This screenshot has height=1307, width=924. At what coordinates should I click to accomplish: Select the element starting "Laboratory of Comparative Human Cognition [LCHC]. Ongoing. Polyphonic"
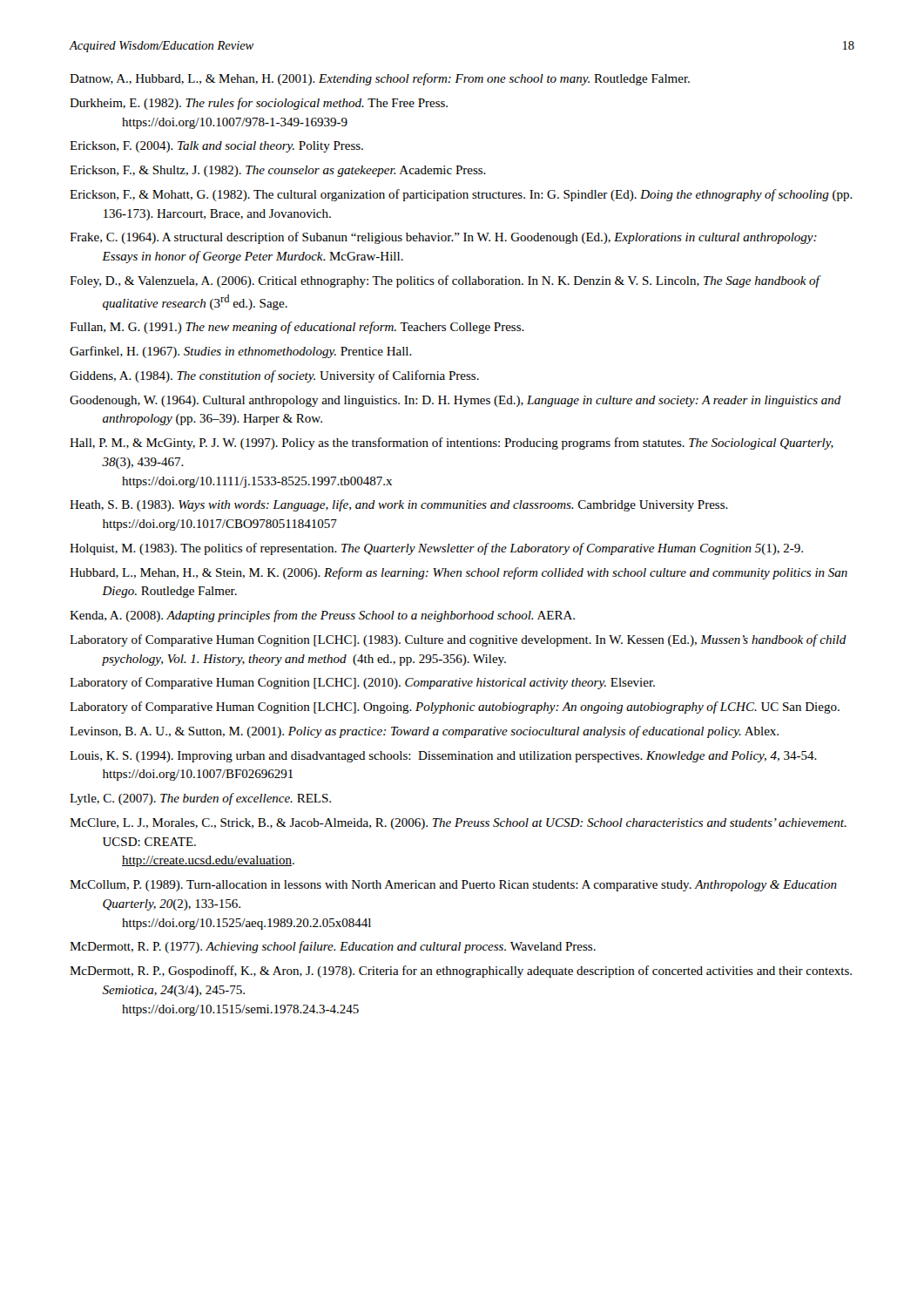455,707
